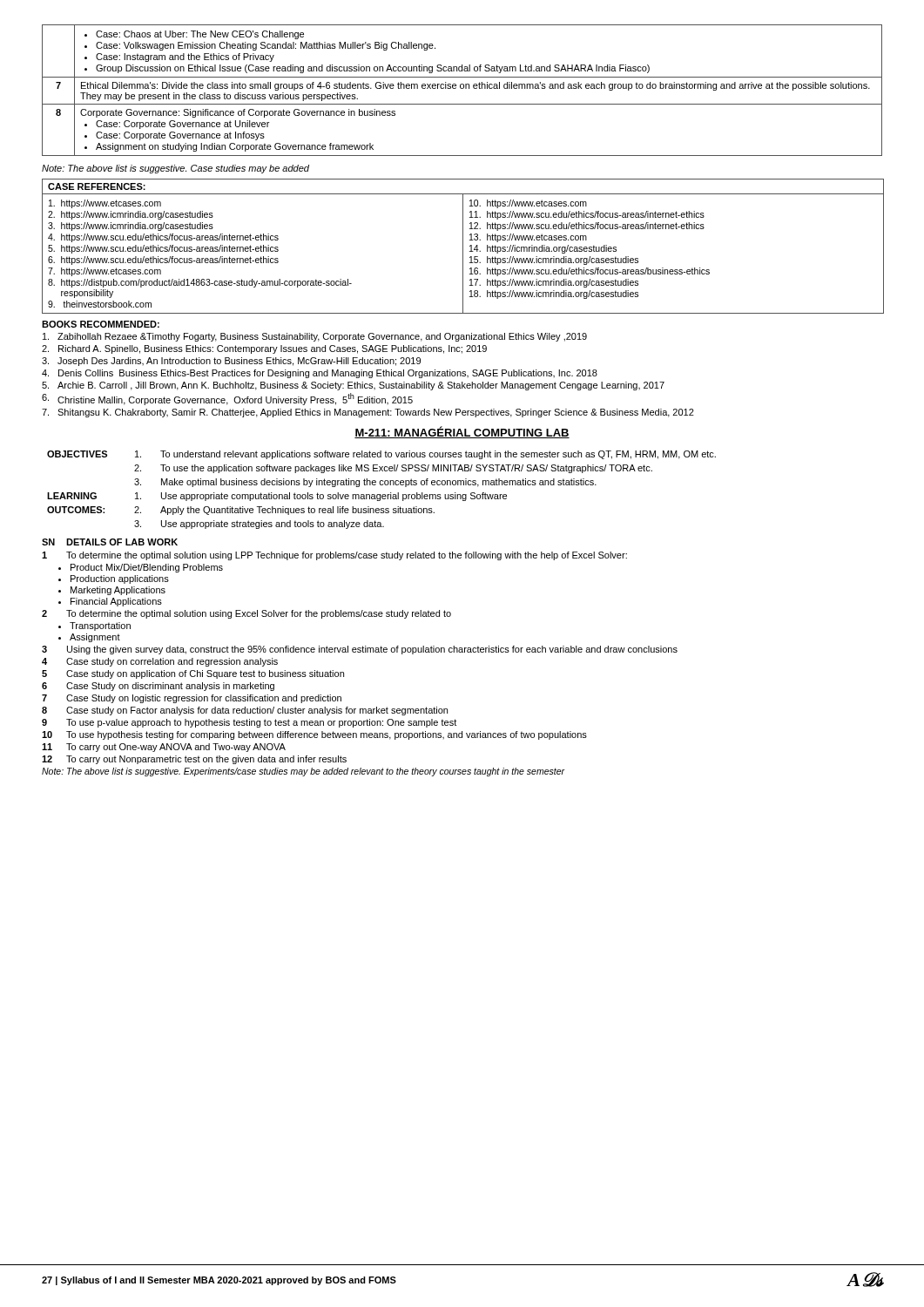Screen dimensions: 1307x924
Task: Find the text starting "5.Archie B. Carroll , Jill"
Action: [353, 385]
